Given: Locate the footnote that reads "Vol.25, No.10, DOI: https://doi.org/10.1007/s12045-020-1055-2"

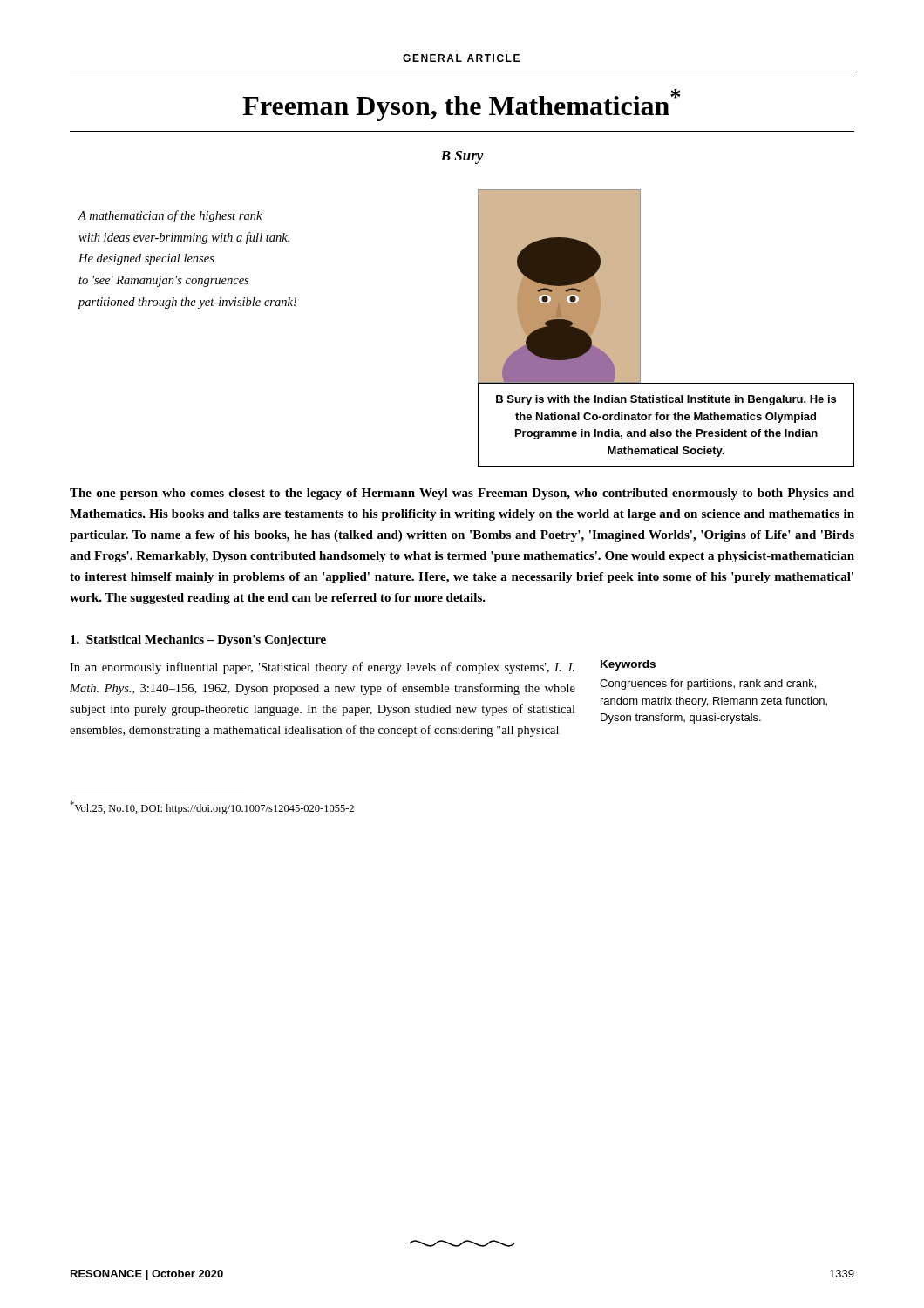Looking at the screenshot, I should 212,807.
